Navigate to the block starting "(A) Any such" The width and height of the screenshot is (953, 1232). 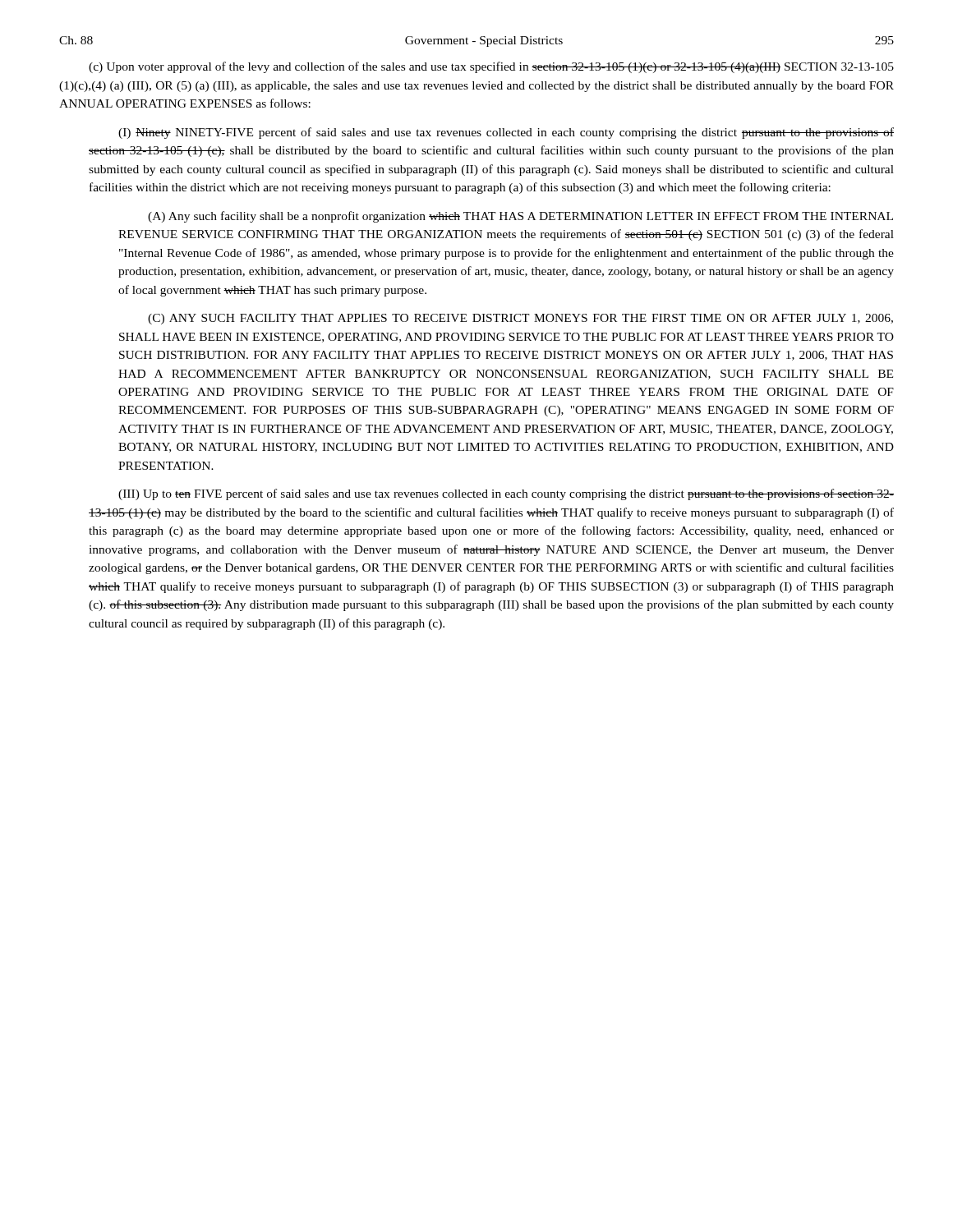coord(506,253)
